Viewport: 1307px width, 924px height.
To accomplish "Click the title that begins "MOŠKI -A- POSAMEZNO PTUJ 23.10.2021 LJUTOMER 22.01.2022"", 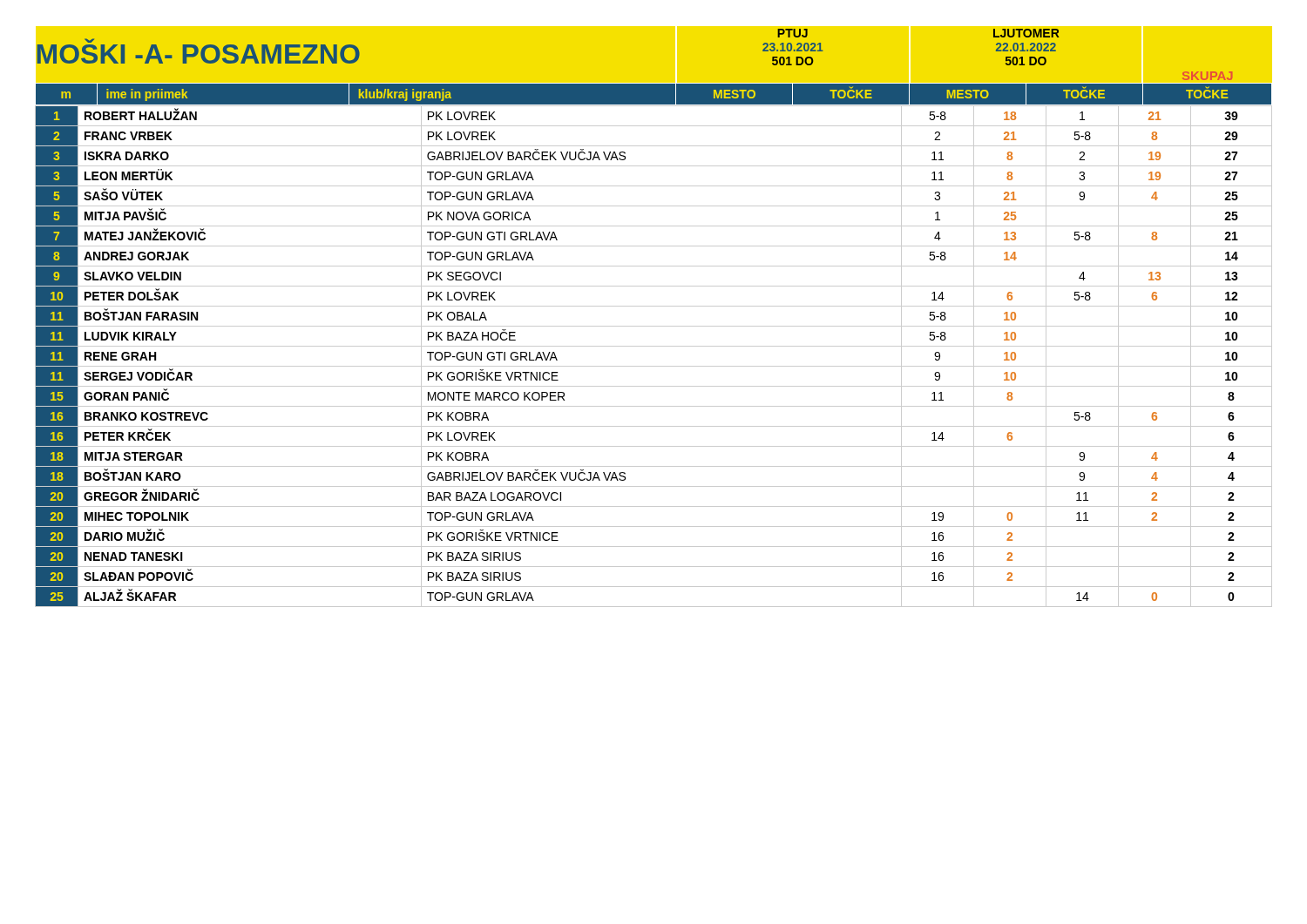I will tap(654, 66).
